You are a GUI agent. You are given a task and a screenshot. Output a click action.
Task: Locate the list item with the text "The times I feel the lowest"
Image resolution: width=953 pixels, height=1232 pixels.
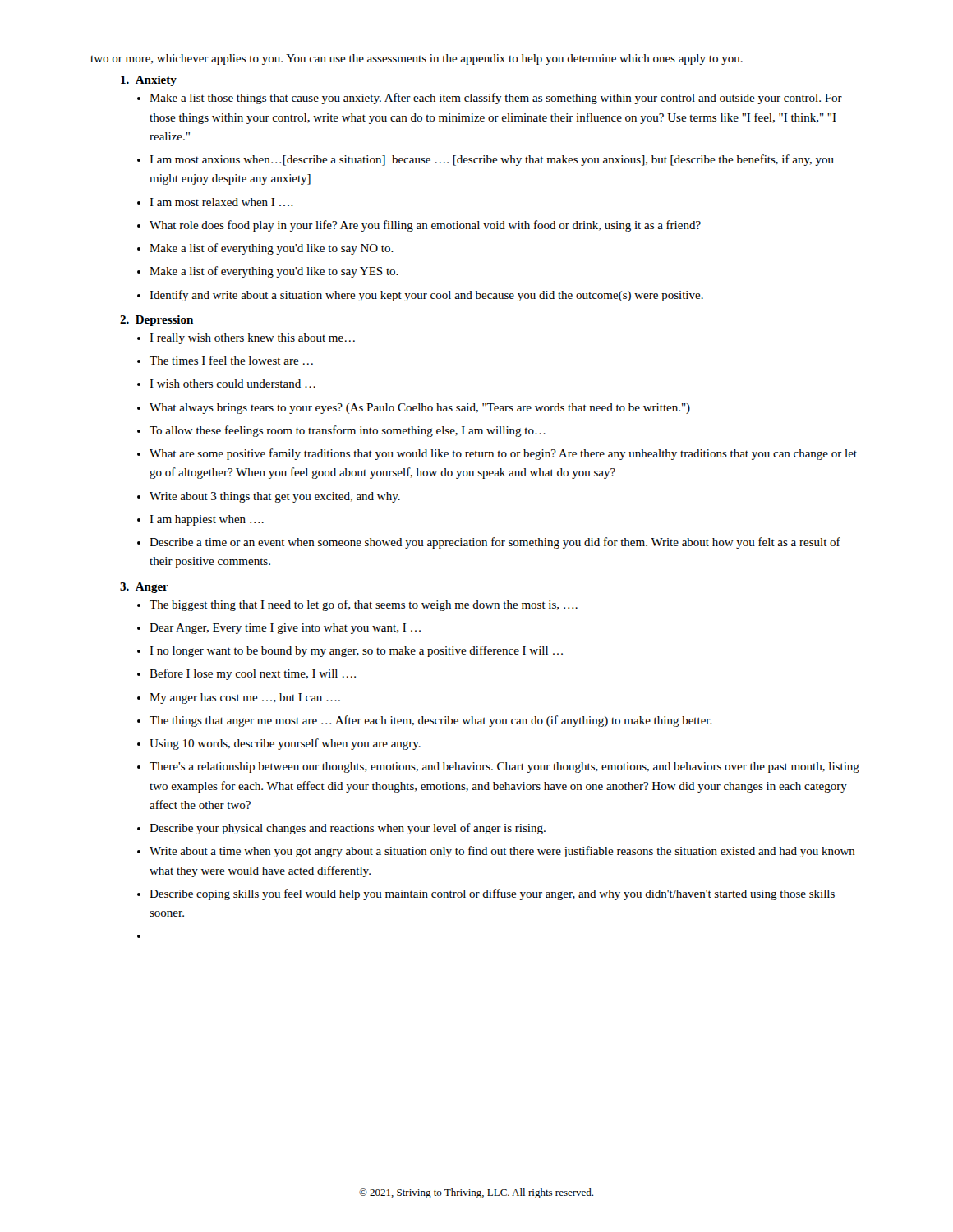click(232, 361)
